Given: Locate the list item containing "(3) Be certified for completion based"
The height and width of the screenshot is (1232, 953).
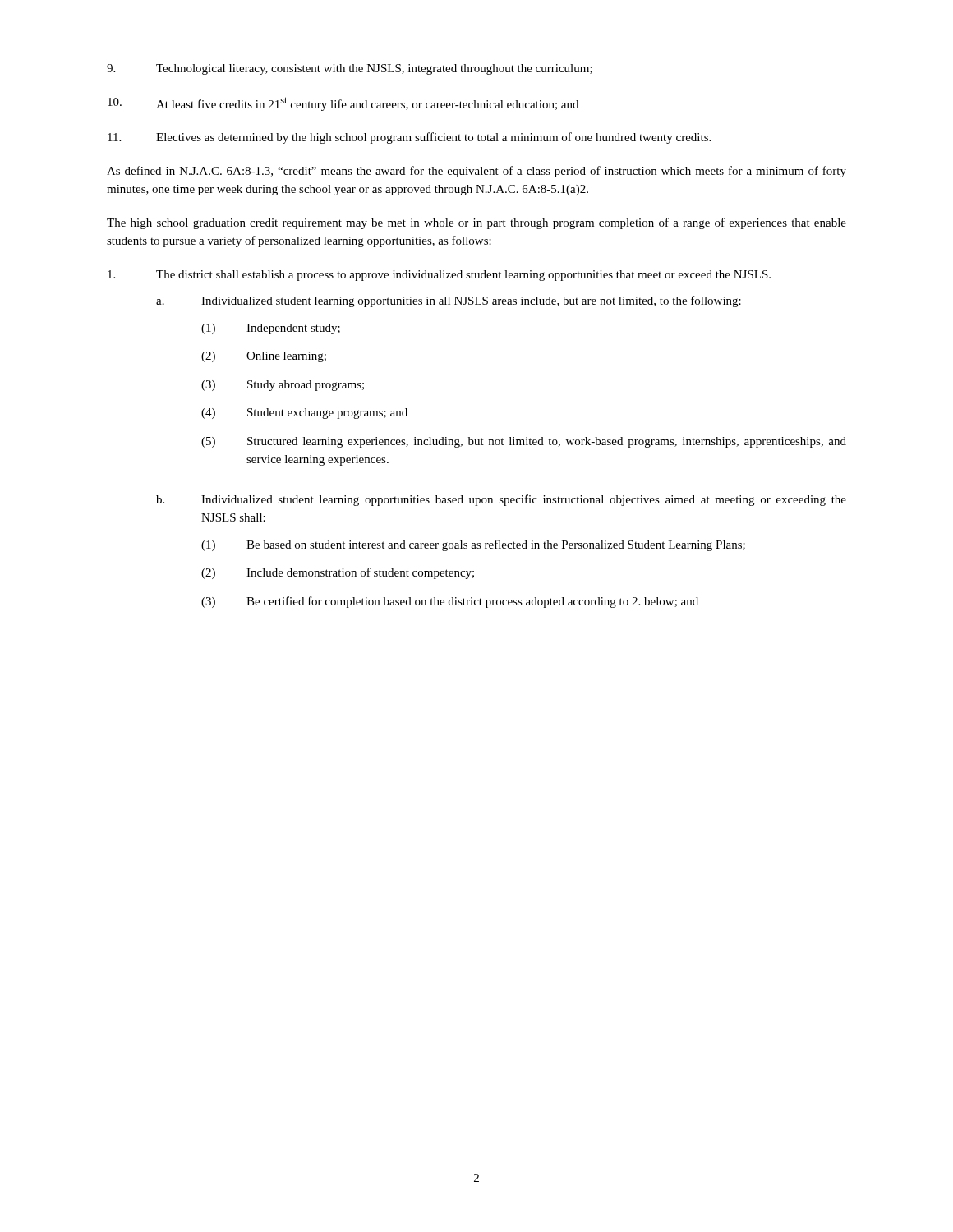Looking at the screenshot, I should tap(524, 601).
